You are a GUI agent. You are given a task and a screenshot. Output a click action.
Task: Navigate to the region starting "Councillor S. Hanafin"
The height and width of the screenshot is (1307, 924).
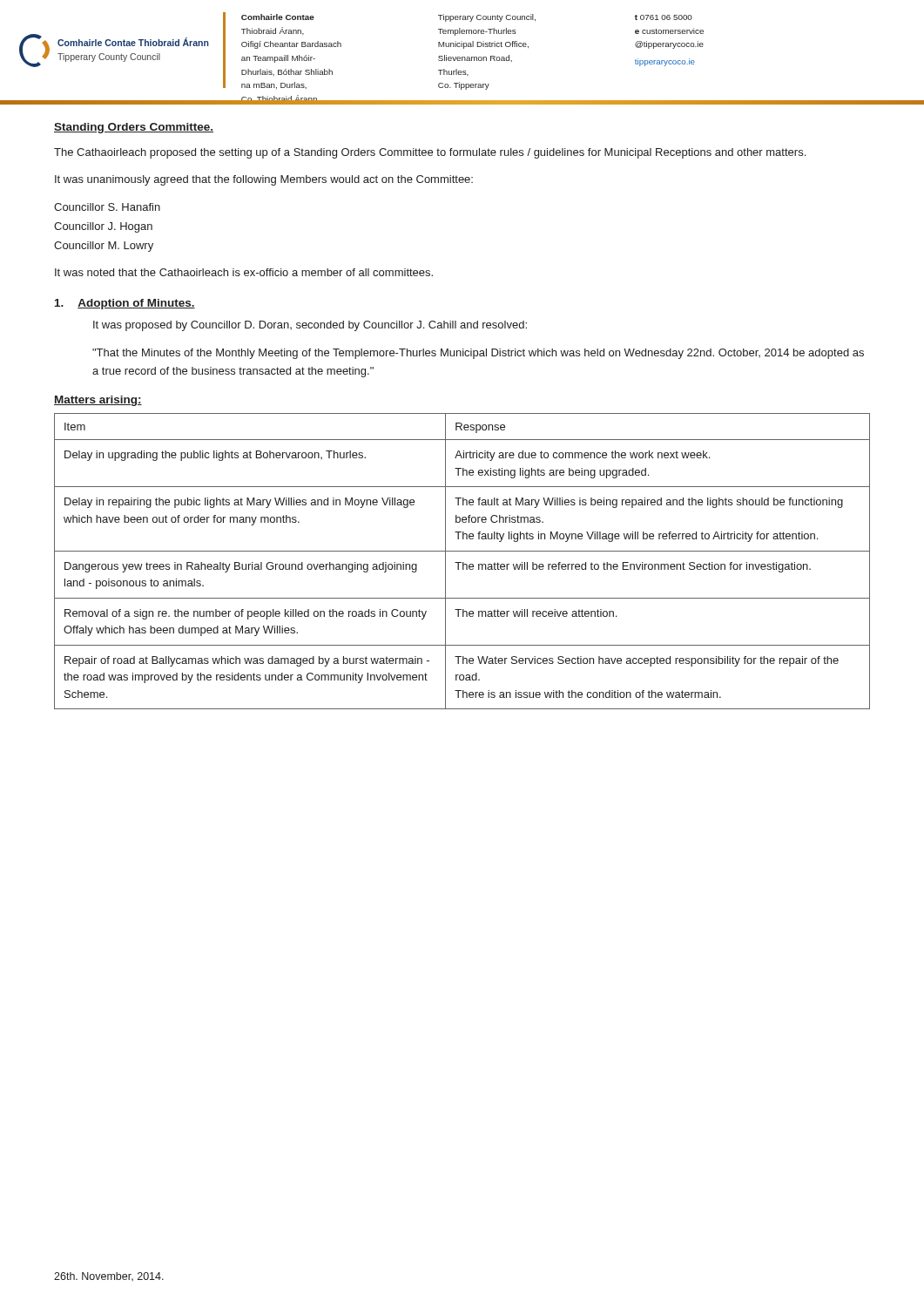[x=107, y=207]
